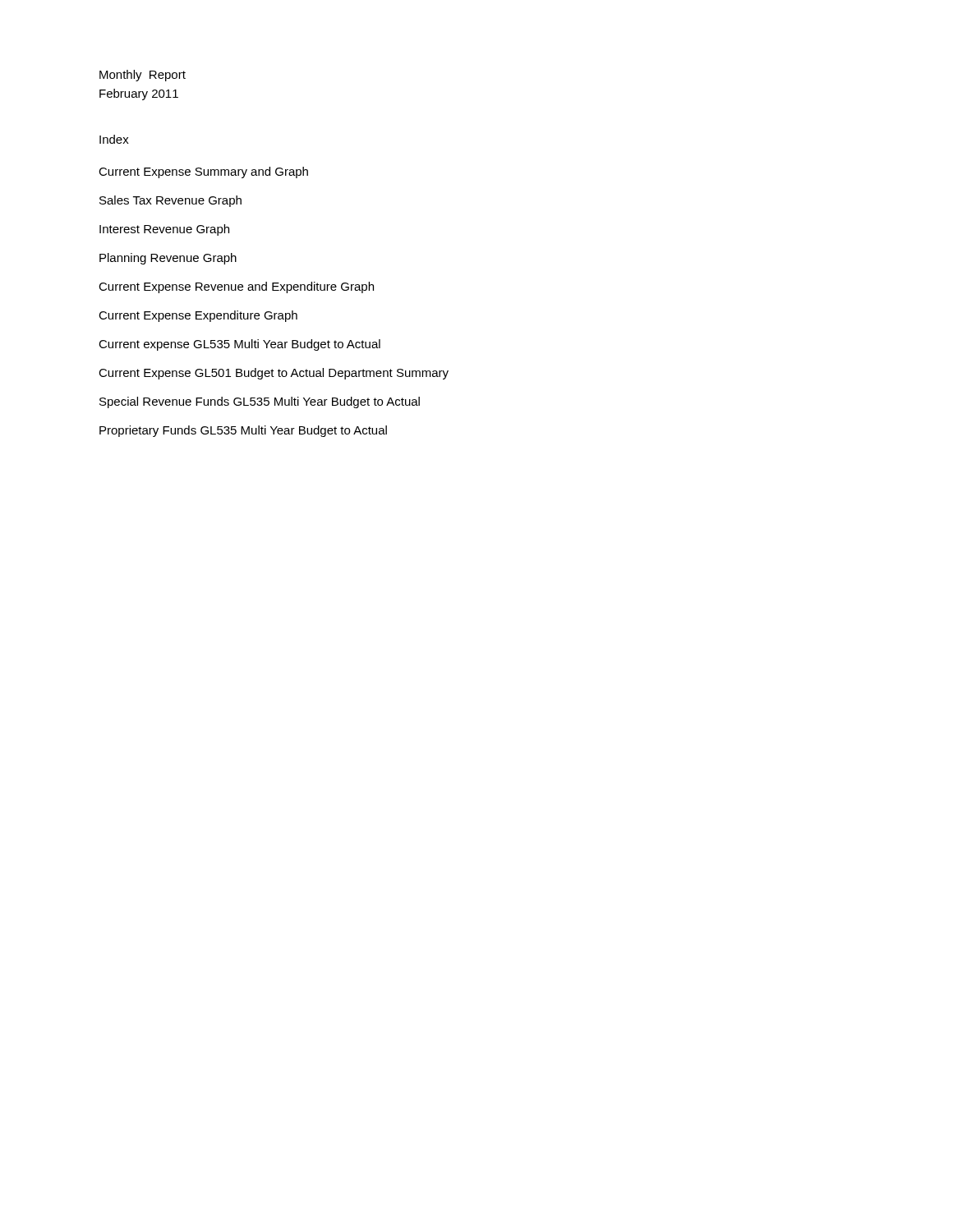Navigate to the passage starting "Sales Tax Revenue Graph"
Image resolution: width=953 pixels, height=1232 pixels.
click(x=170, y=200)
